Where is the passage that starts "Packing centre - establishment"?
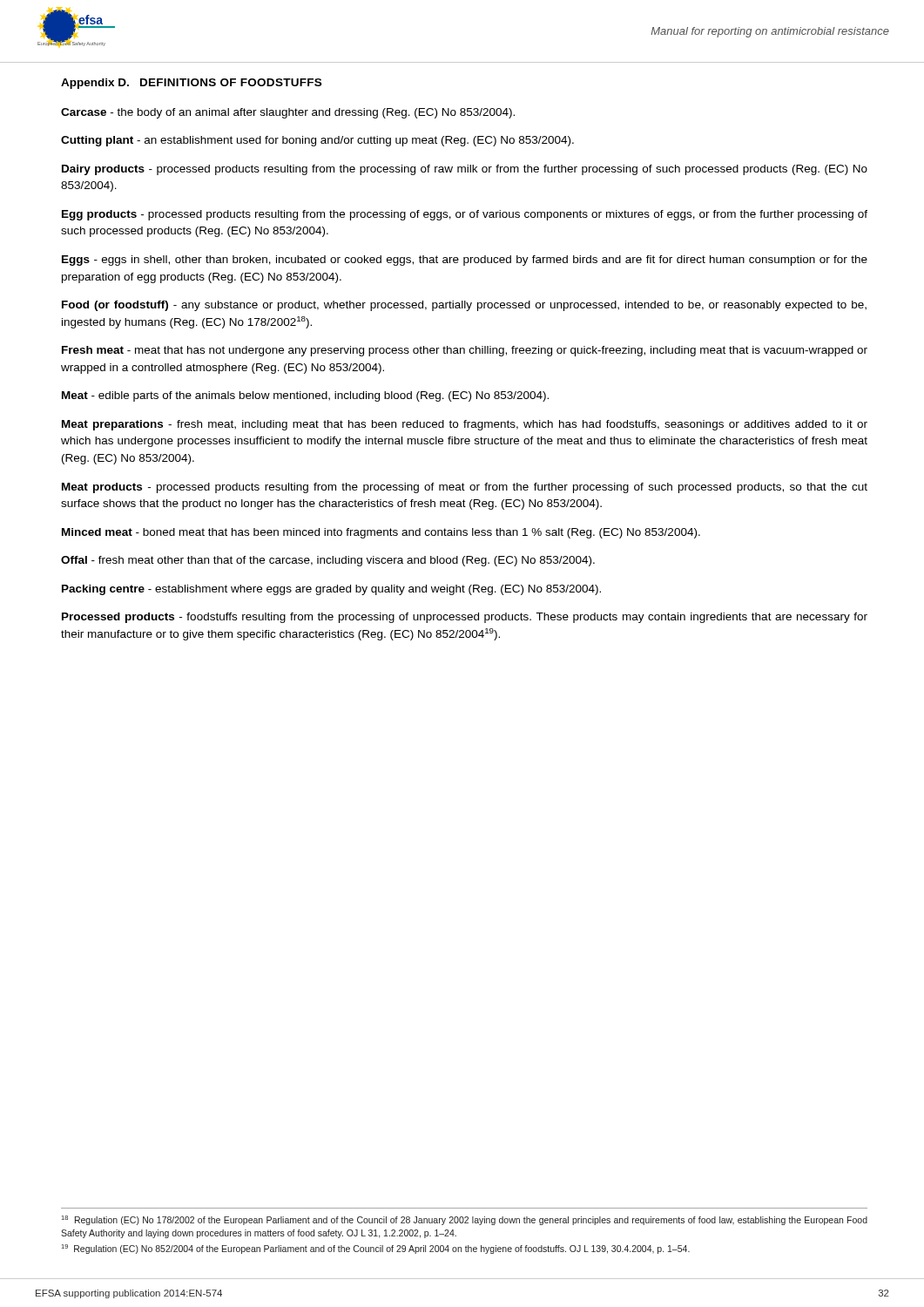The image size is (924, 1307). (464, 589)
